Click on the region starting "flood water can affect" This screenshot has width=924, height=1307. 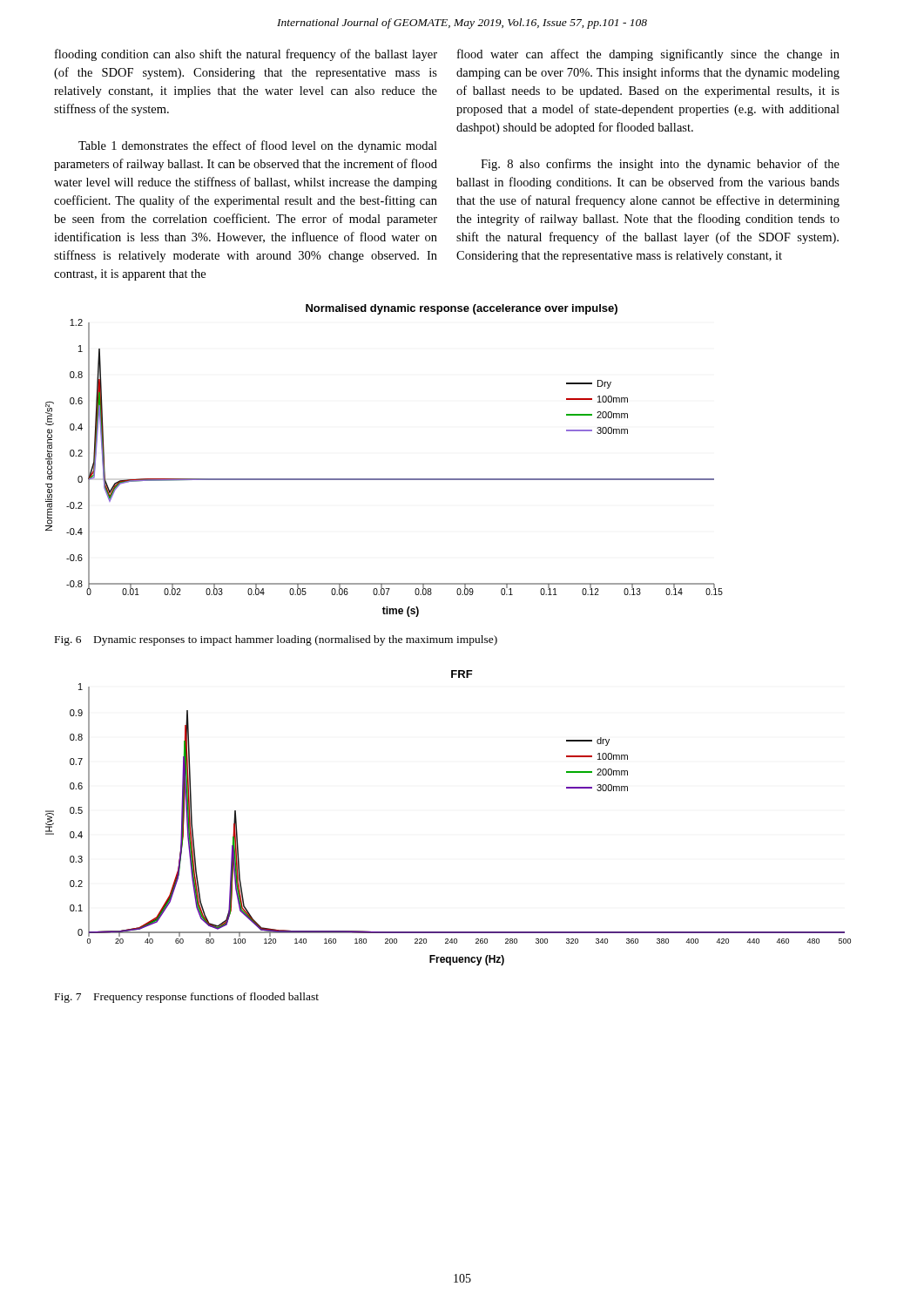tap(648, 156)
